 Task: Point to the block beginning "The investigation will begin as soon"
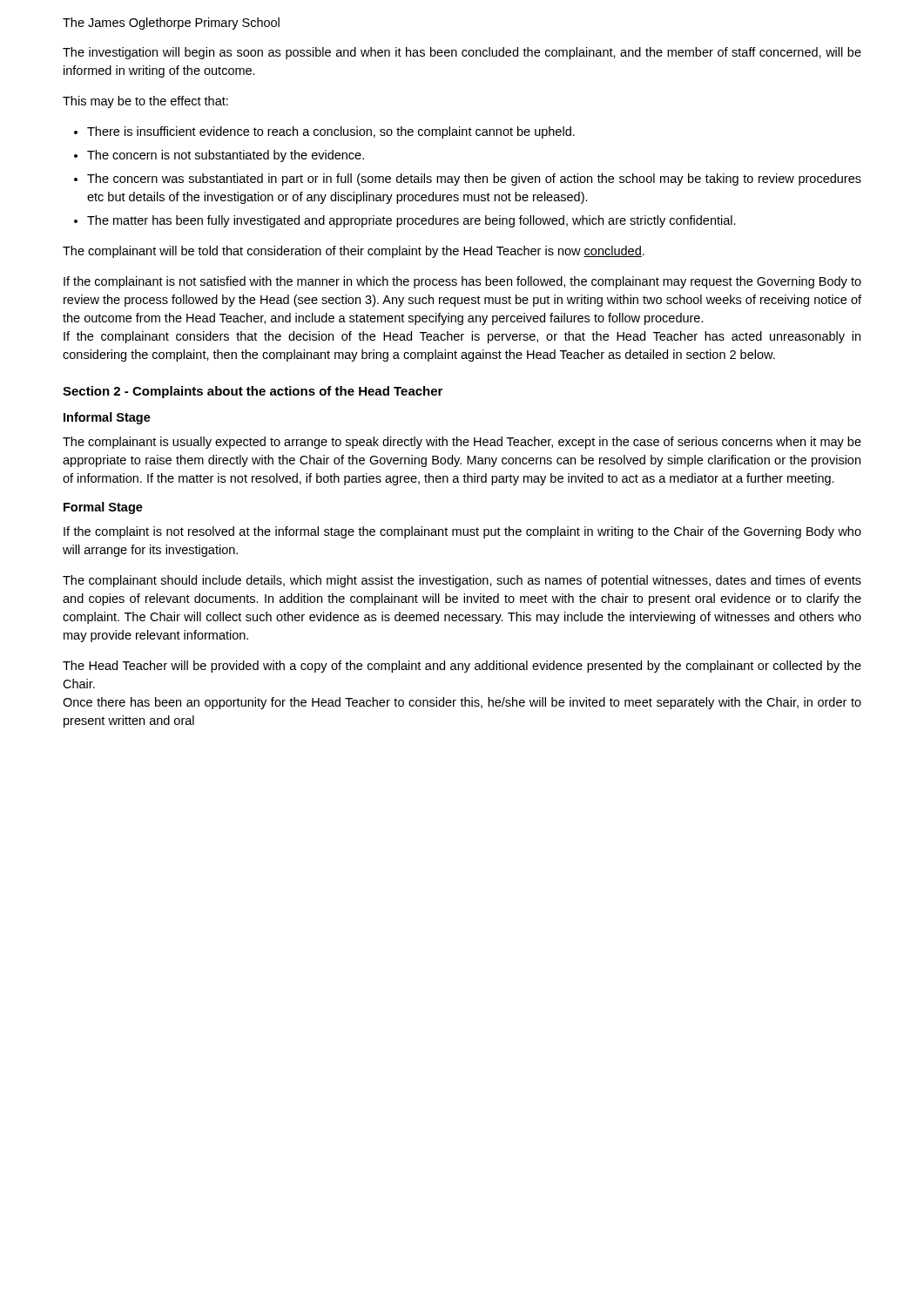462,62
